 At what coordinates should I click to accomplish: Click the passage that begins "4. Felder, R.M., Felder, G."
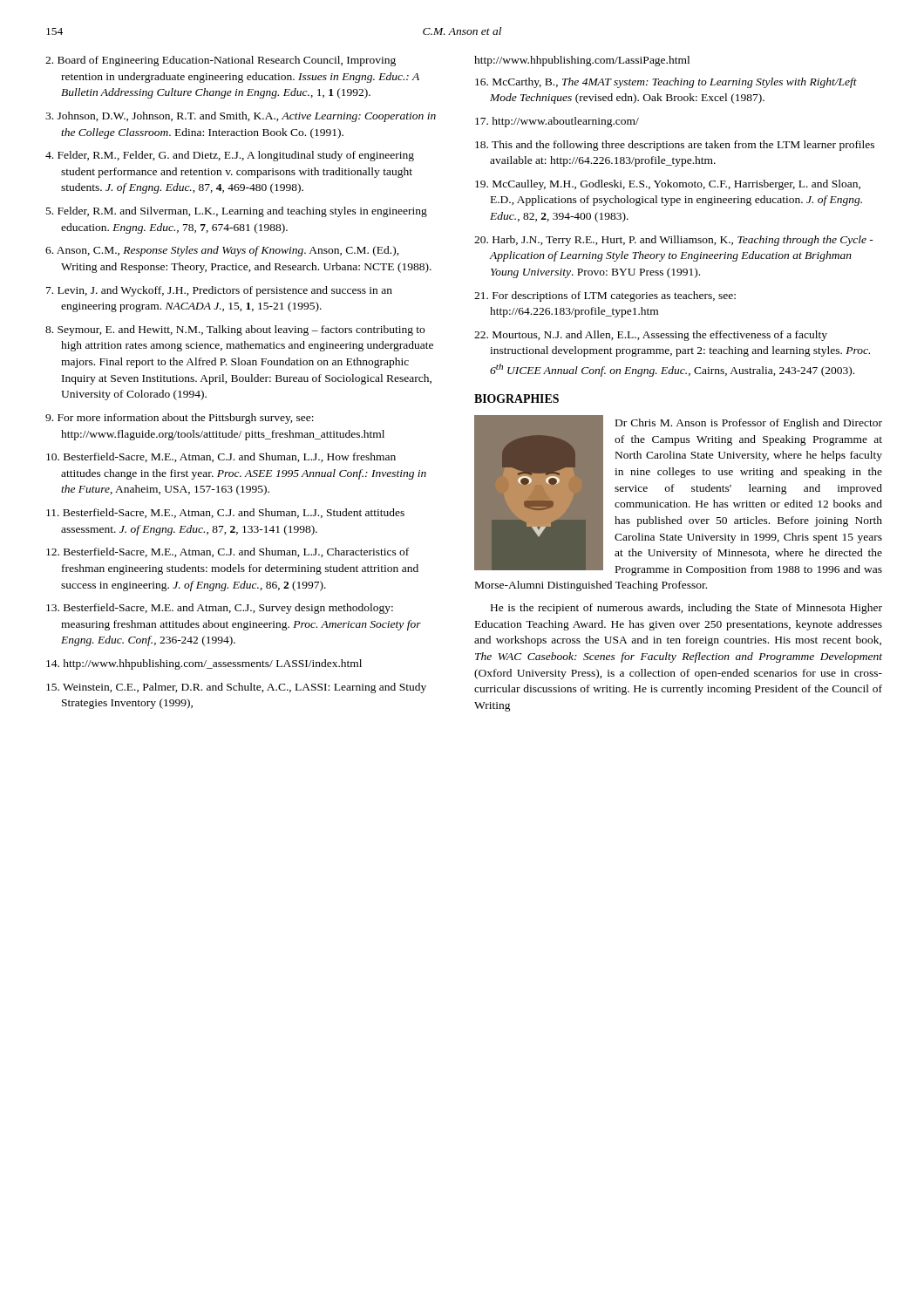click(230, 171)
